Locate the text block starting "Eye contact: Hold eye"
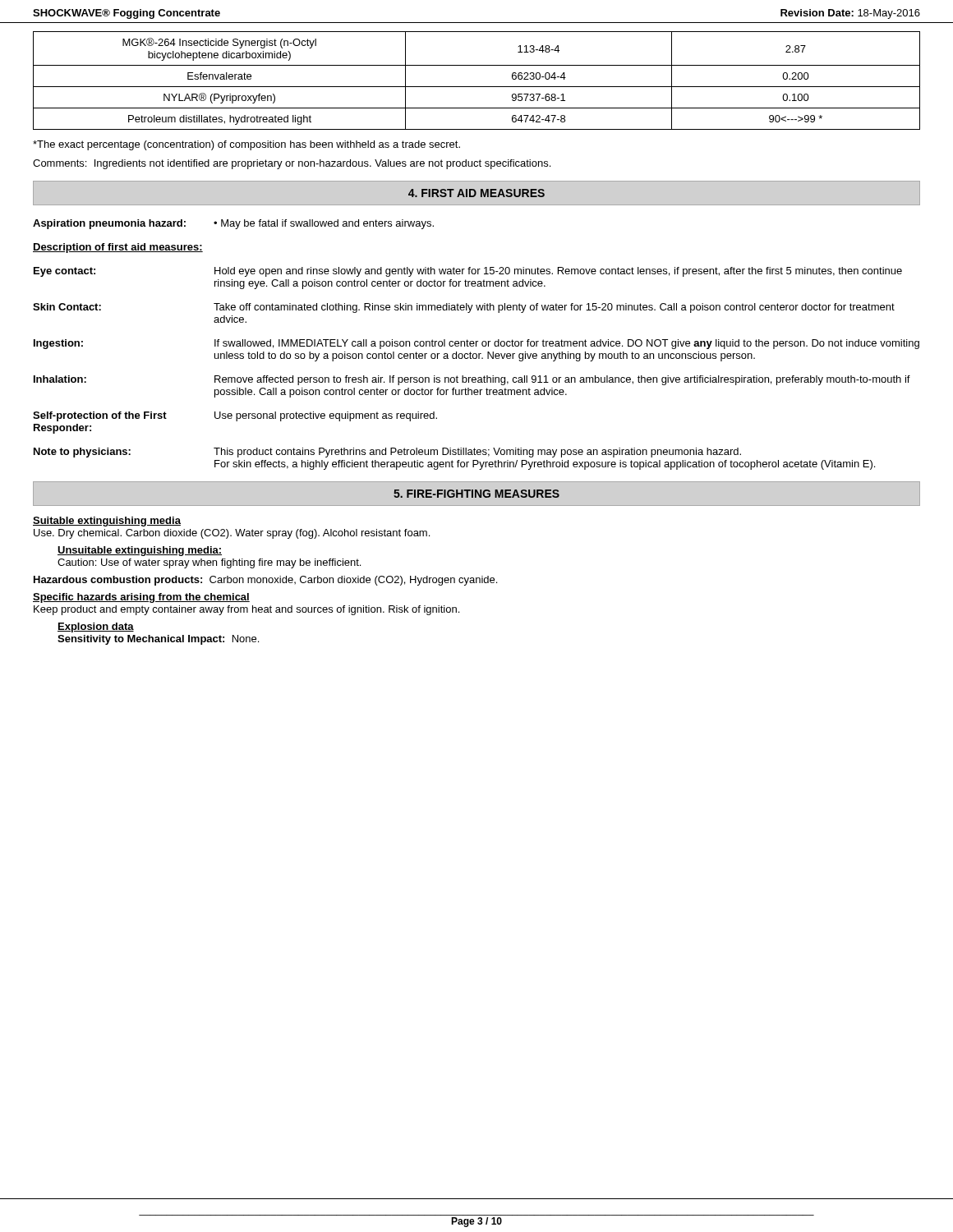 pyautogui.click(x=476, y=277)
